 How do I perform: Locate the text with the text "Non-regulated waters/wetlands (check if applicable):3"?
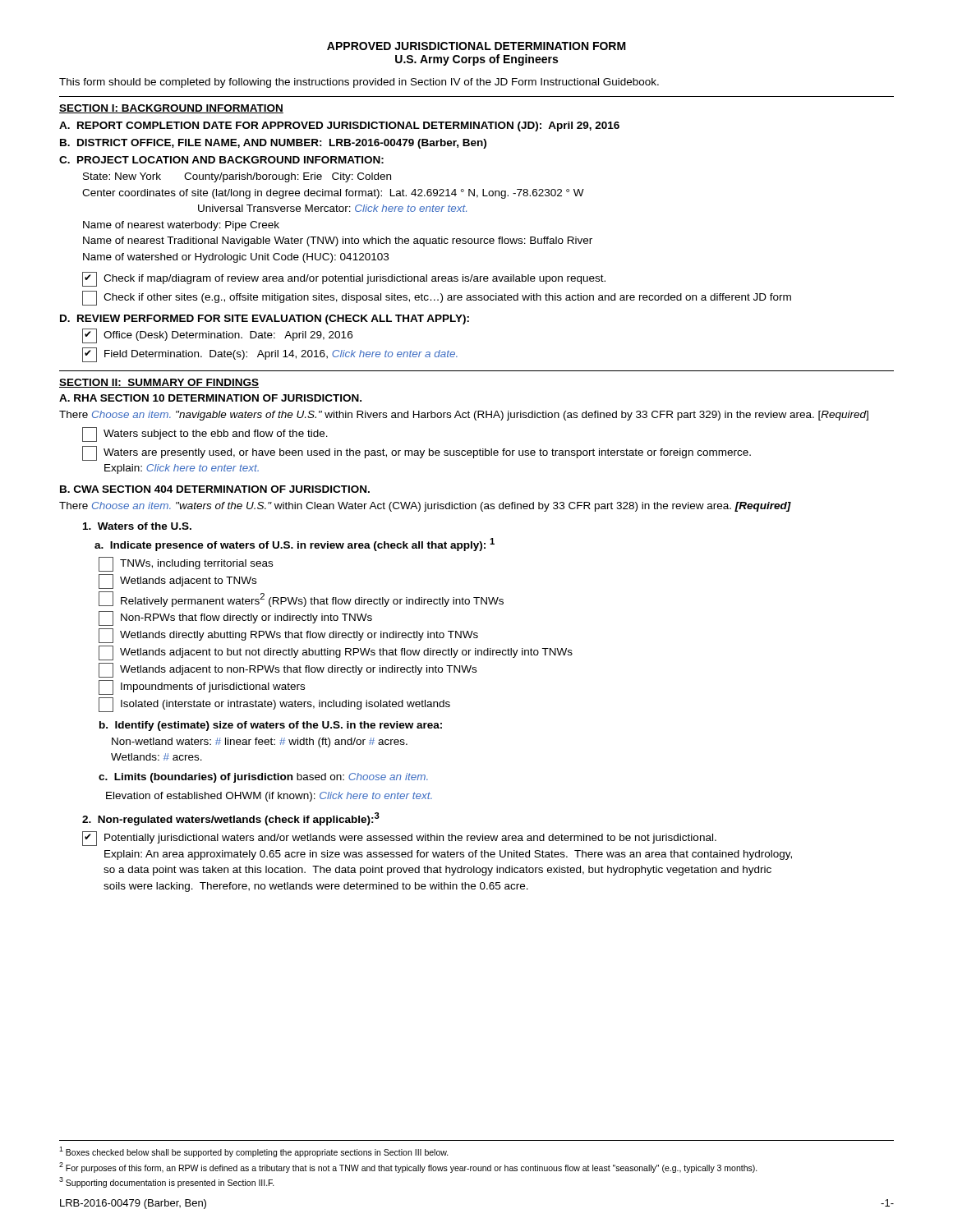[231, 817]
